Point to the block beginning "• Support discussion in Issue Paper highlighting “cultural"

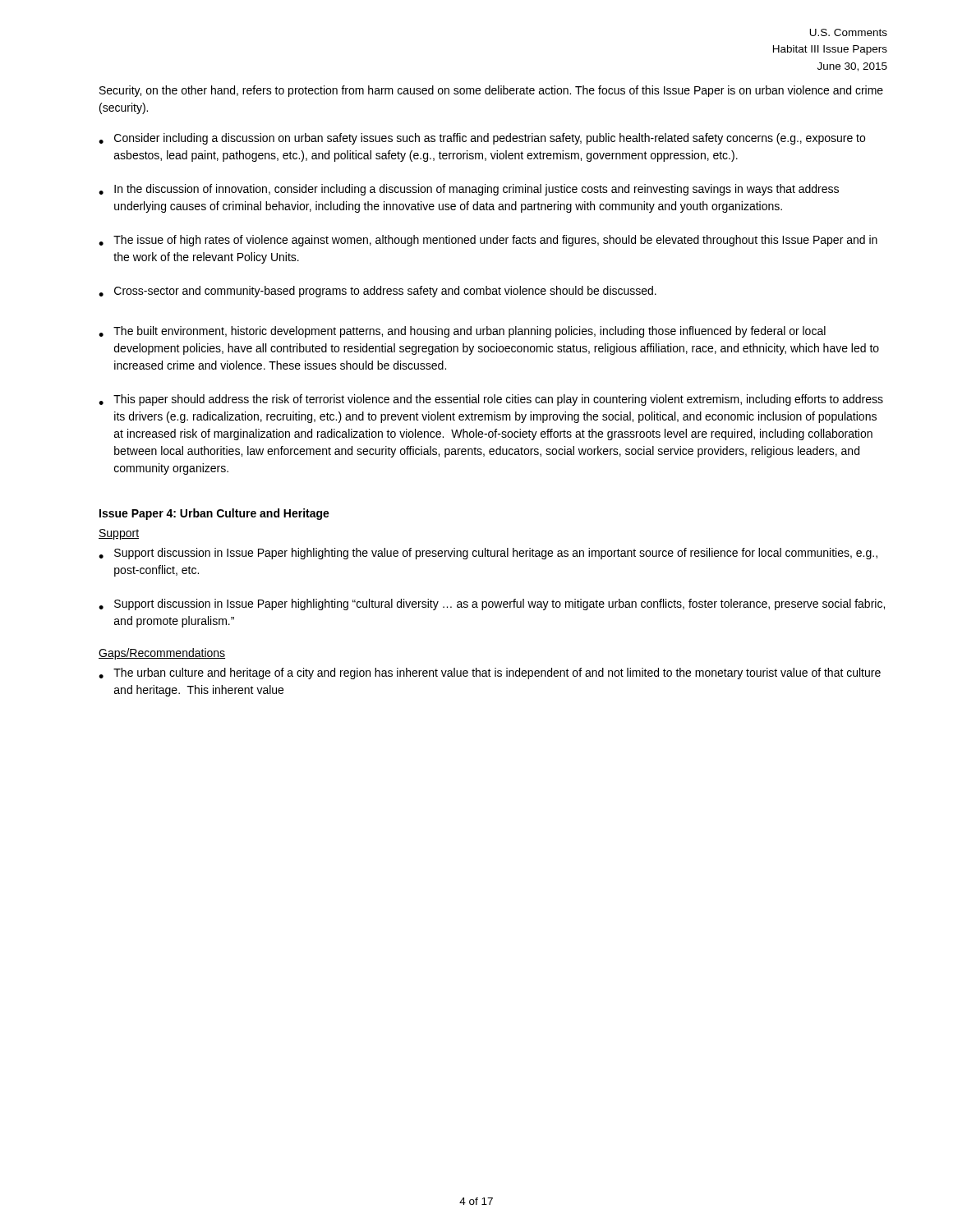tap(493, 613)
